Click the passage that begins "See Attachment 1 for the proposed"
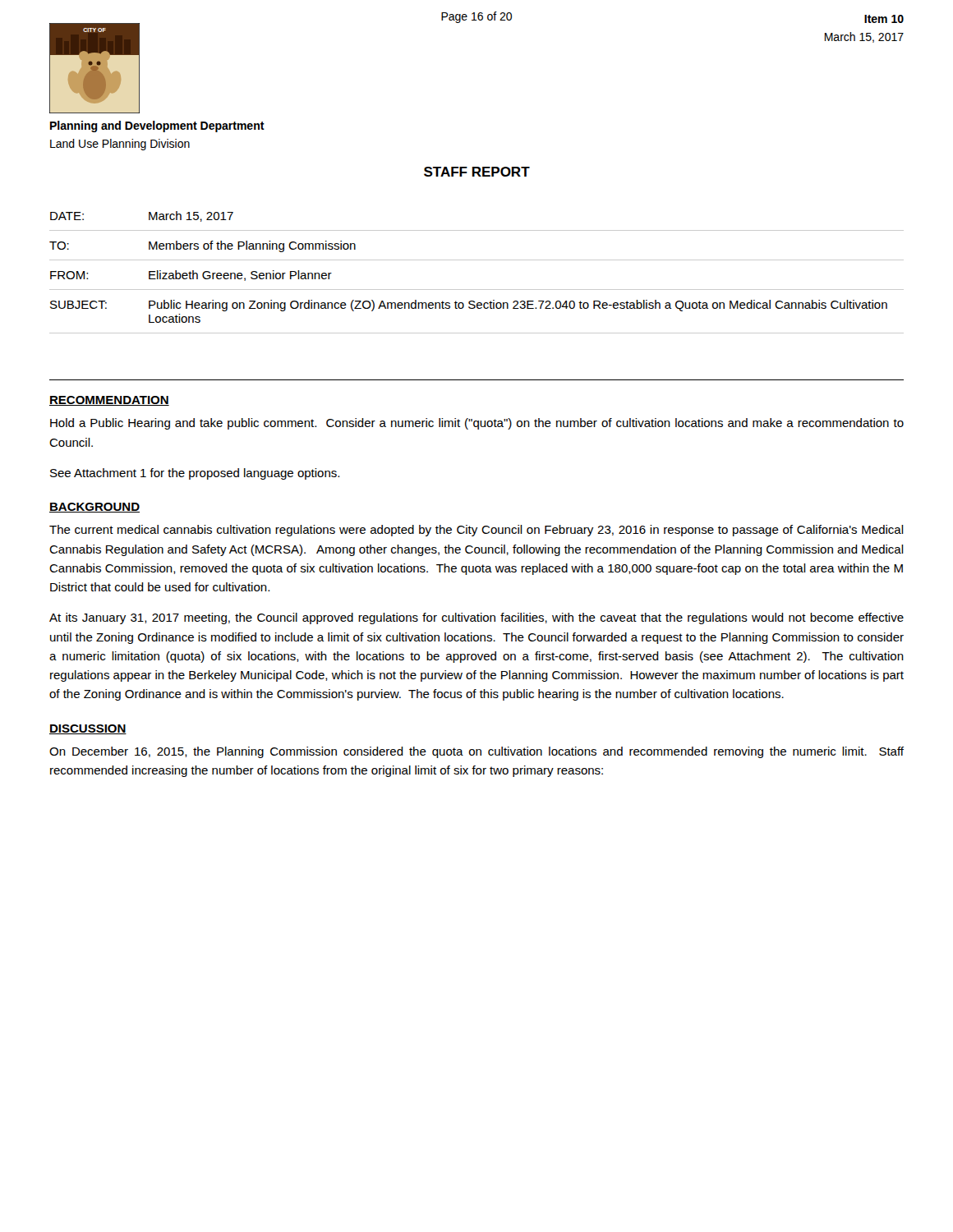Screen dimensions: 1232x953 click(x=195, y=472)
